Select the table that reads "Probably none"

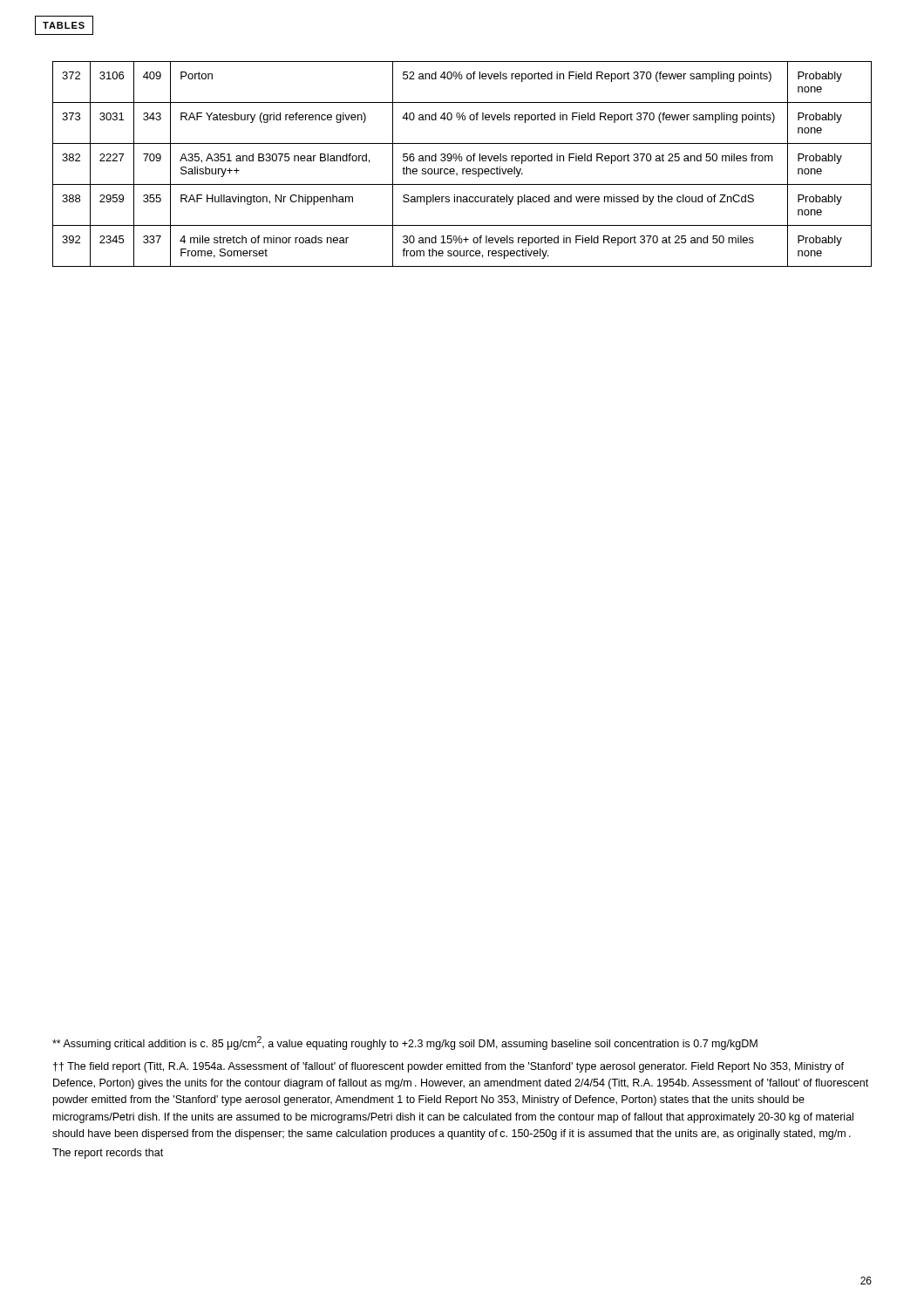(x=462, y=164)
